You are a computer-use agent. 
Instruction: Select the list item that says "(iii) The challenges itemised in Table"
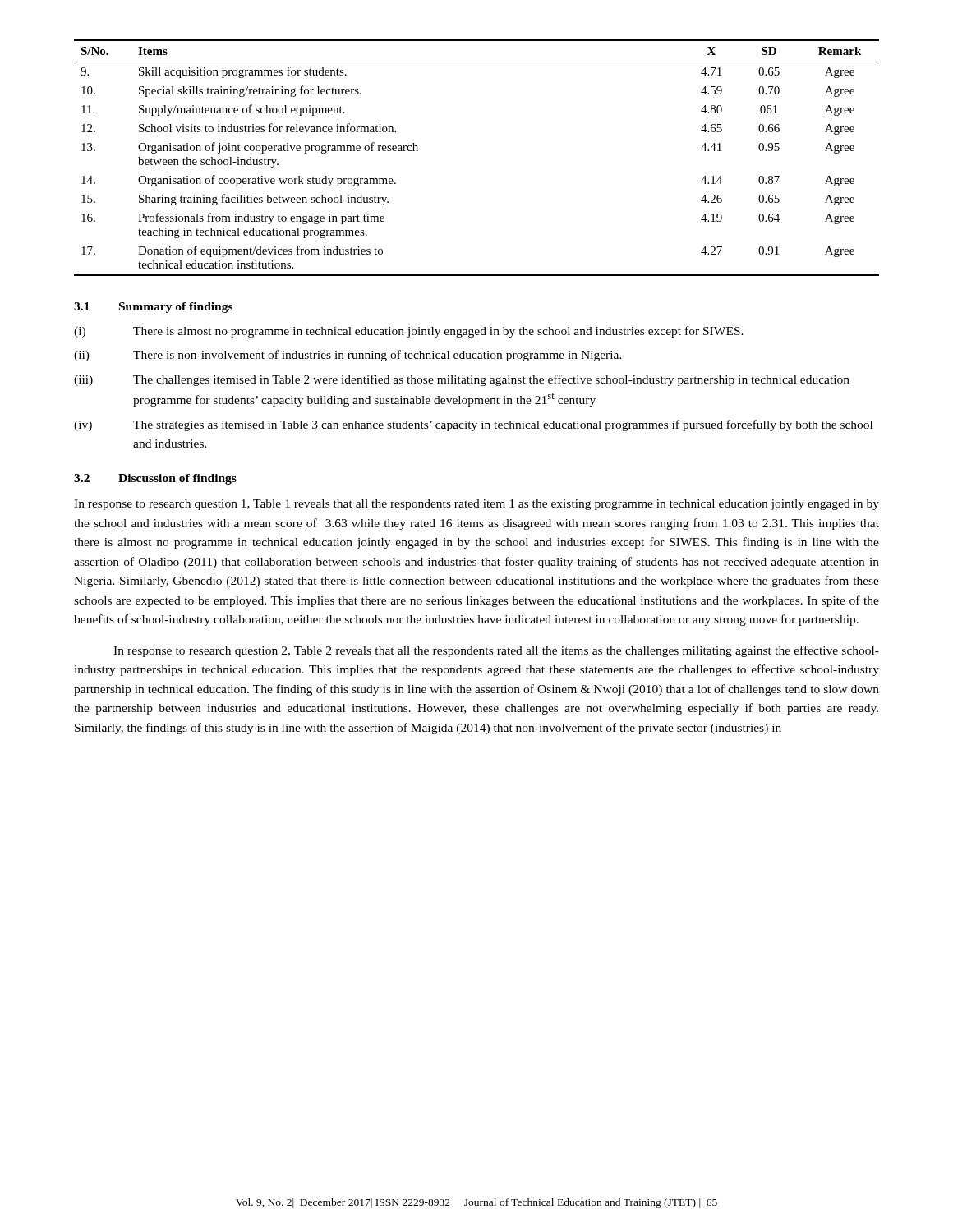pos(476,390)
